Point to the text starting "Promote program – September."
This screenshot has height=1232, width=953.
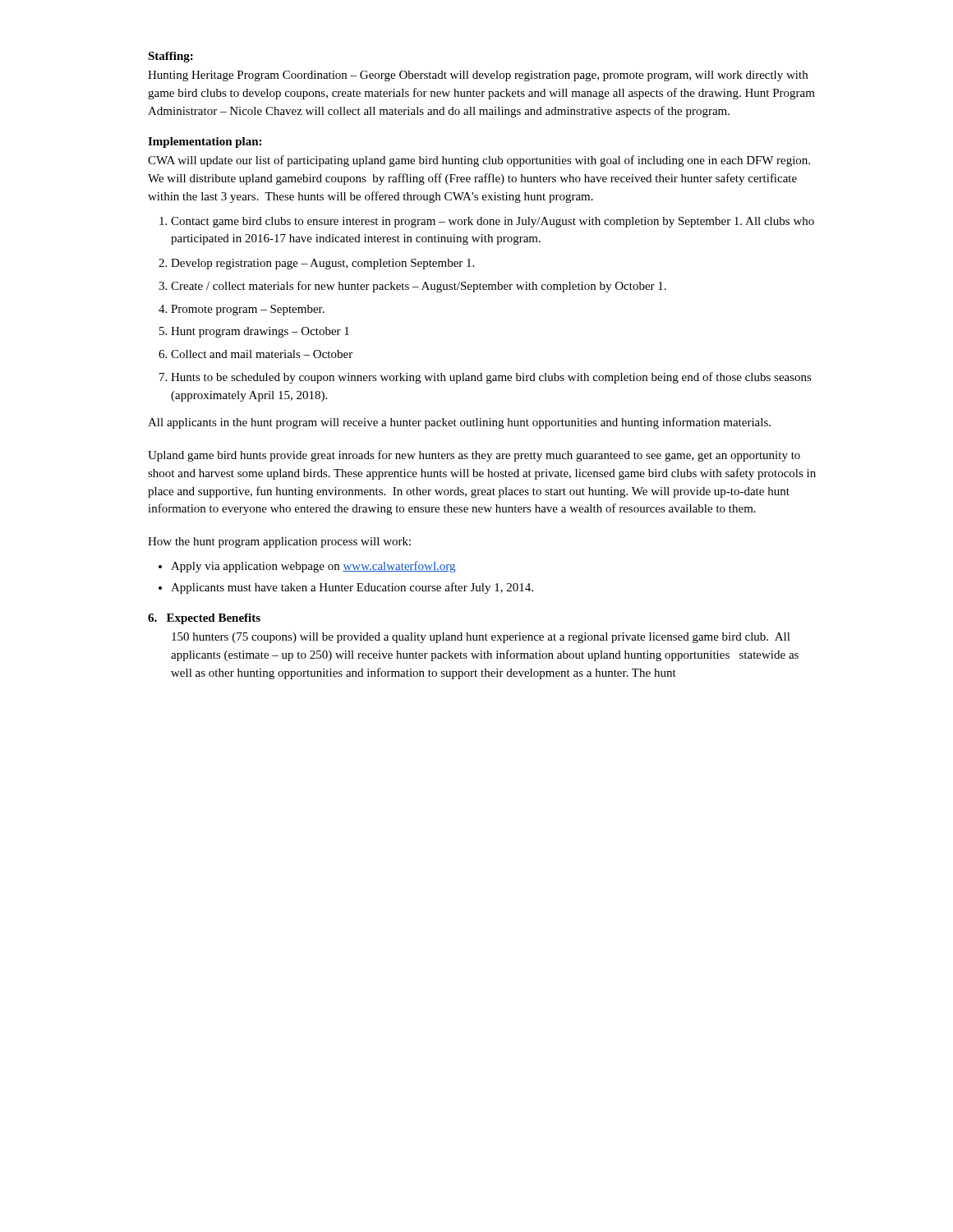[x=248, y=308]
